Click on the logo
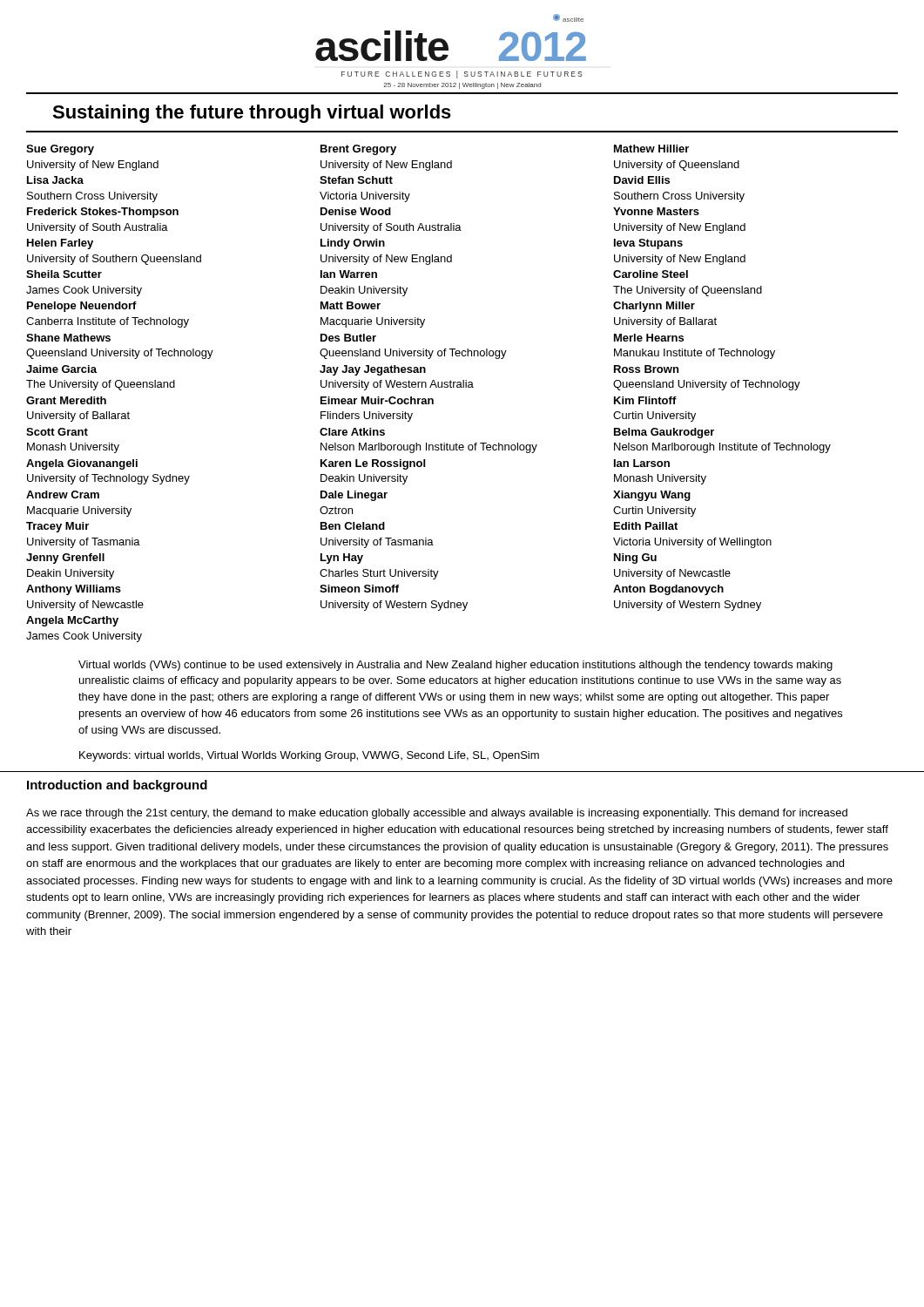 [x=462, y=46]
